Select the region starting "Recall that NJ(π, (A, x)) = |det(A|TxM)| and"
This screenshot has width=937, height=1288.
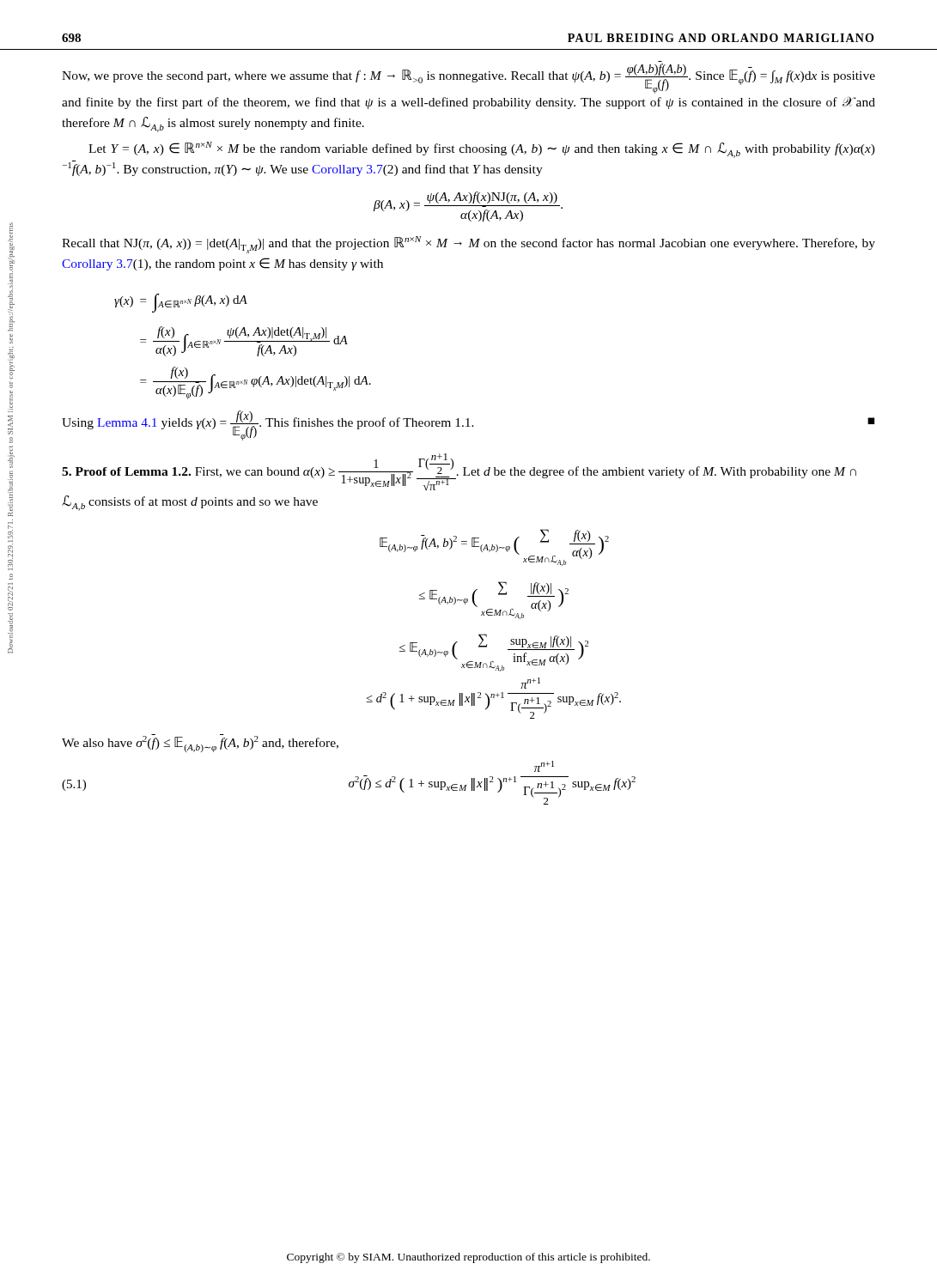[468, 253]
